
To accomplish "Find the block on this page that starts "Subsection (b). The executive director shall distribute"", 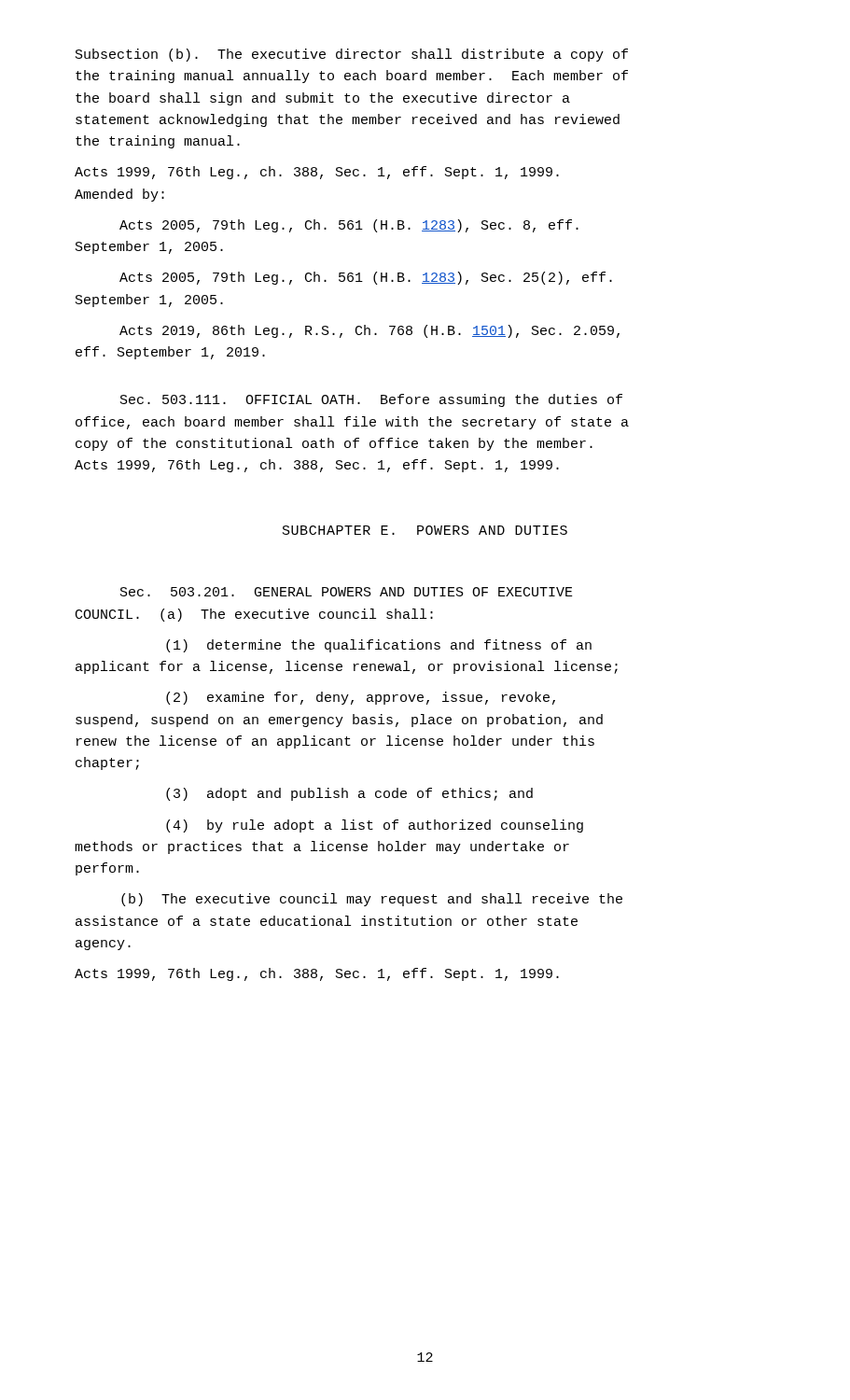I will (425, 99).
